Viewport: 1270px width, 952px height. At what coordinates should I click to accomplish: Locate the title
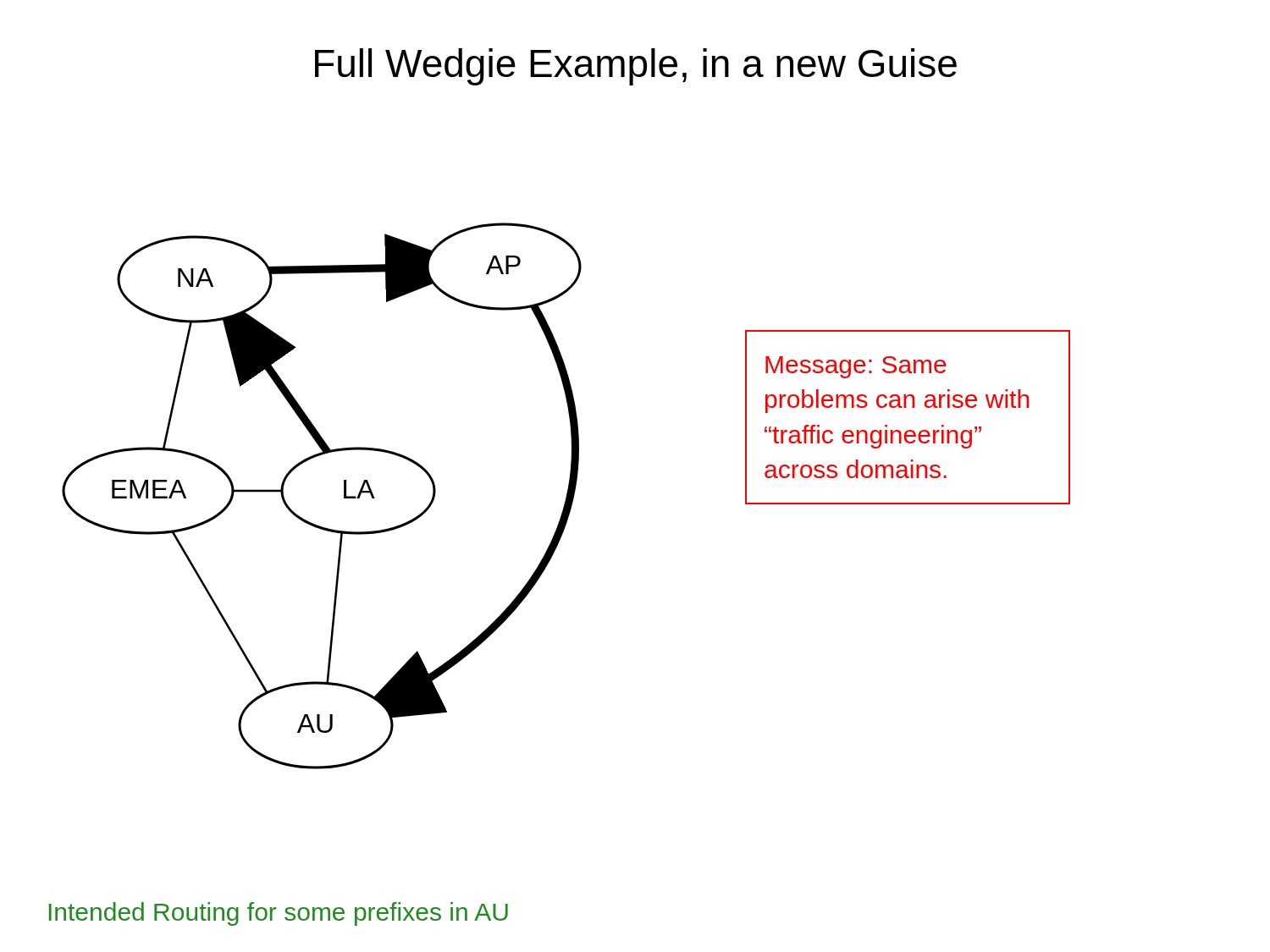click(x=635, y=63)
